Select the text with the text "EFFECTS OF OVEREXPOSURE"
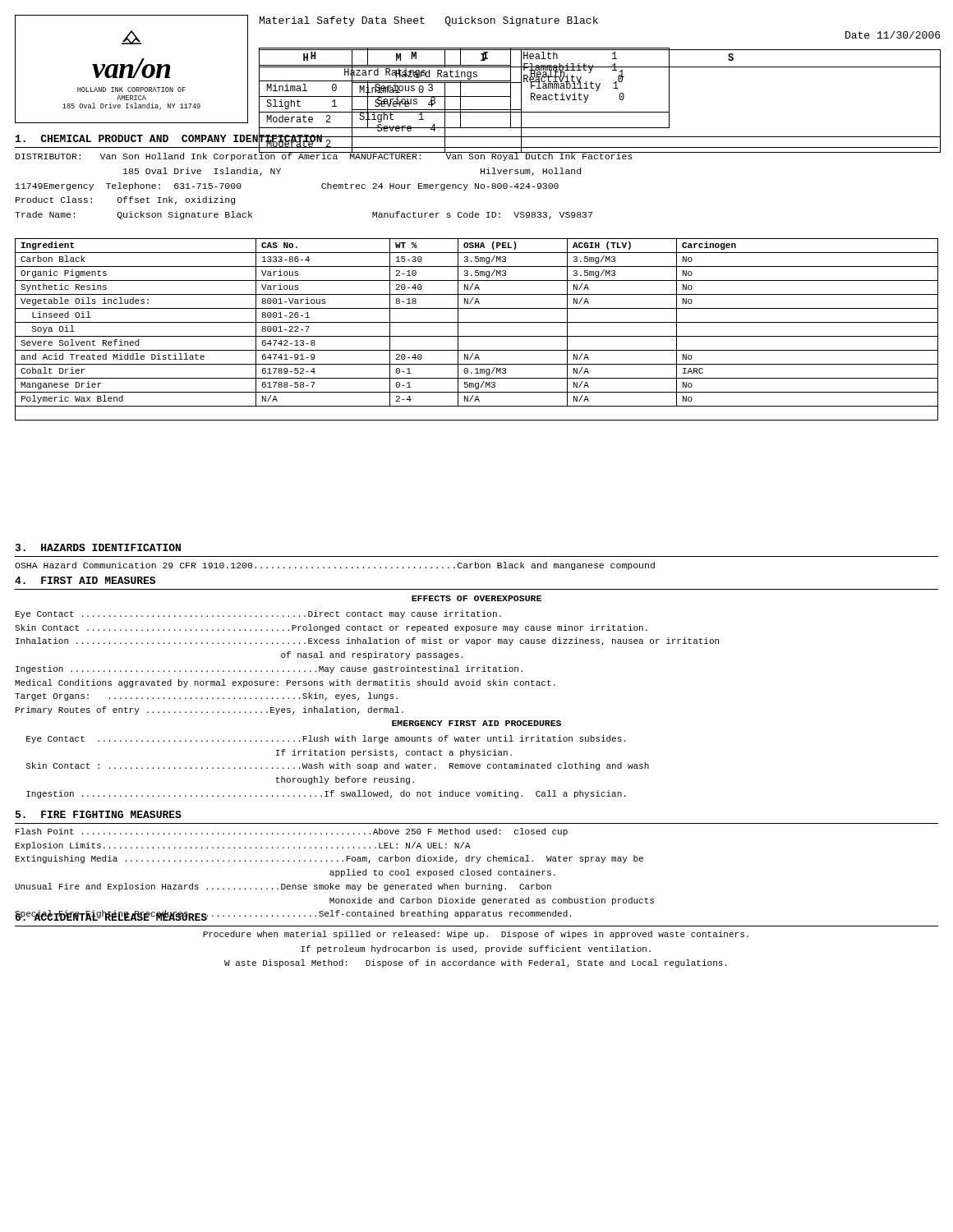The height and width of the screenshot is (1232, 953). [476, 598]
